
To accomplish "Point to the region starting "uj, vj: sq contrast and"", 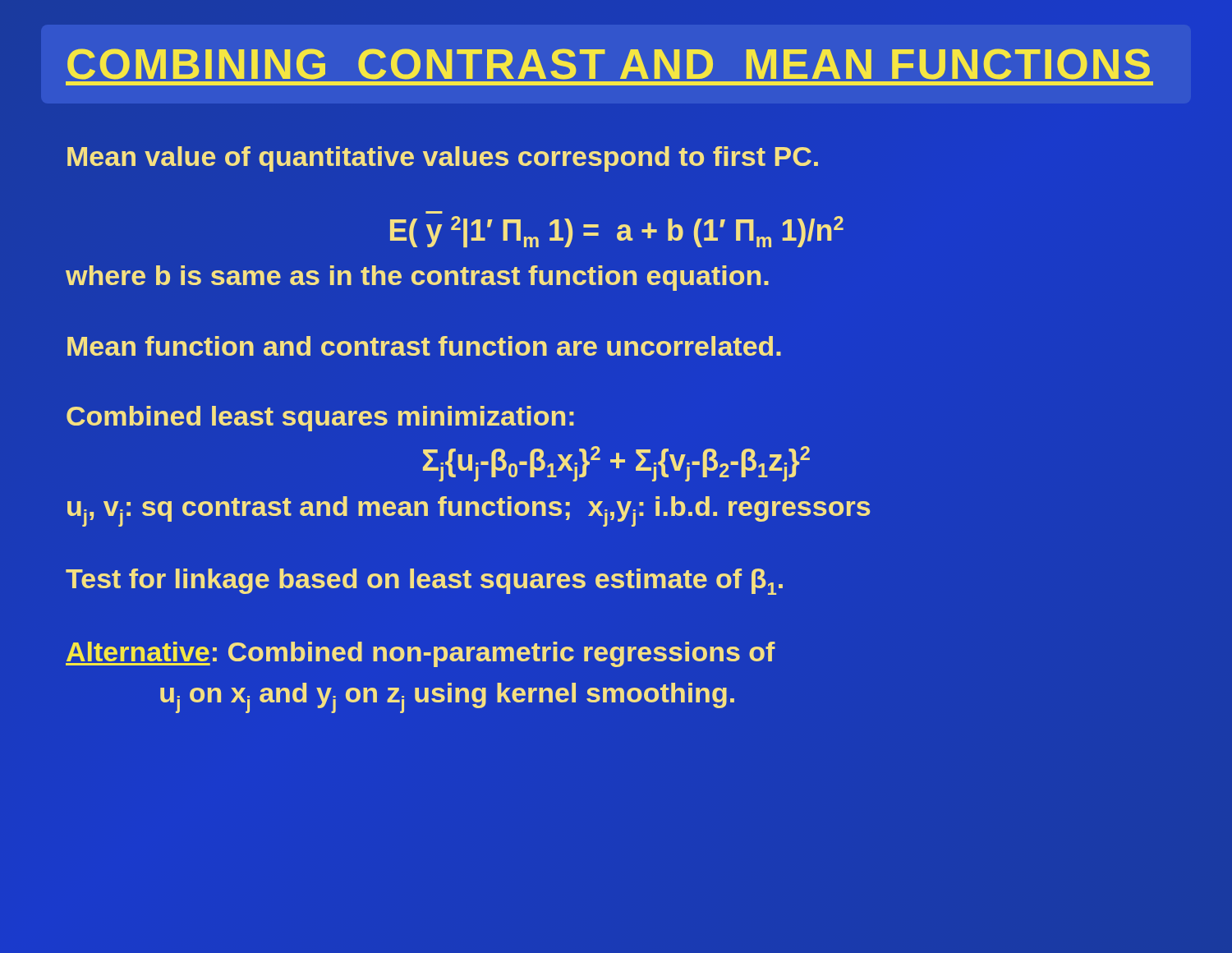I will [468, 508].
